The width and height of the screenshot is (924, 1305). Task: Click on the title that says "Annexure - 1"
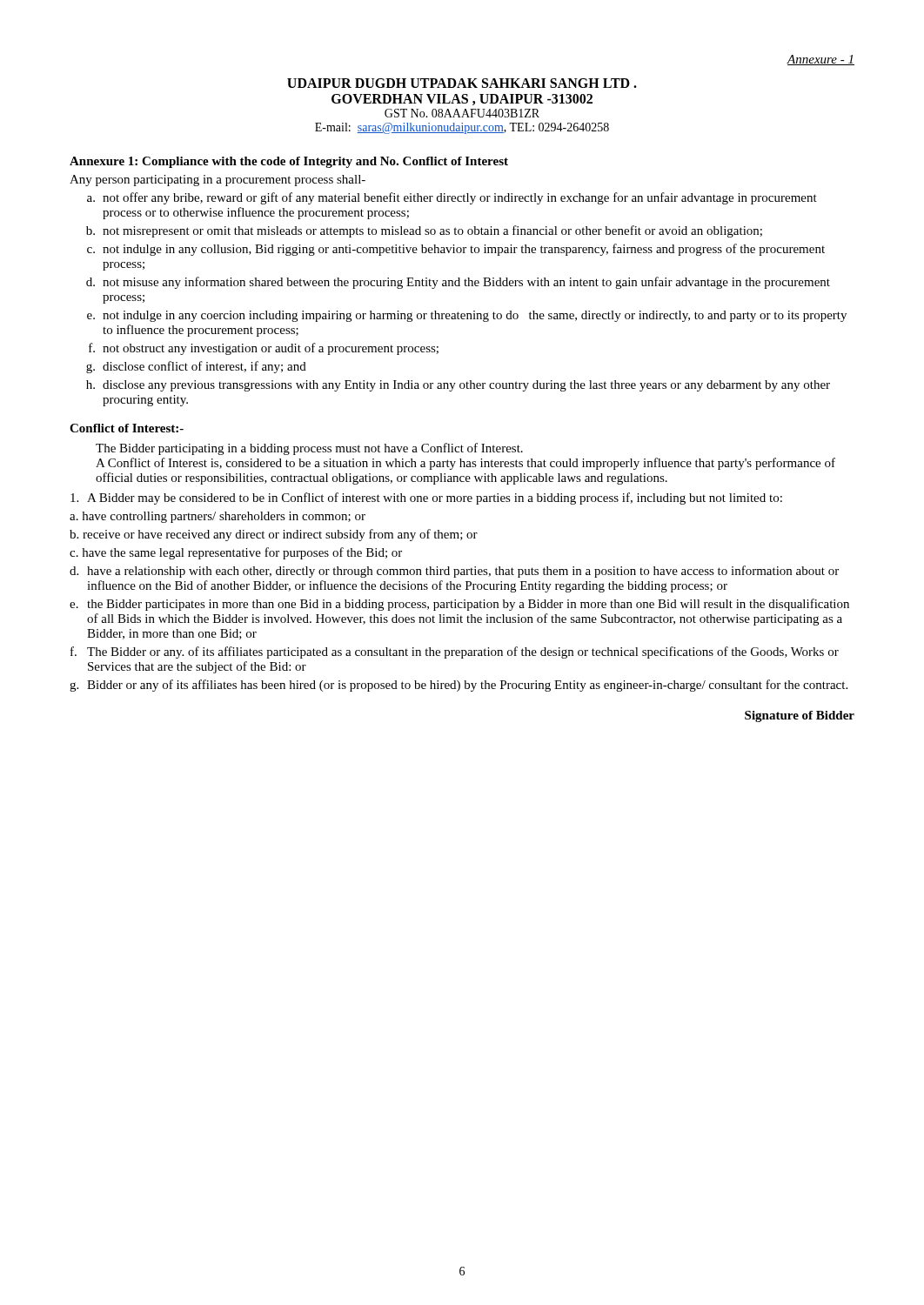[x=821, y=59]
